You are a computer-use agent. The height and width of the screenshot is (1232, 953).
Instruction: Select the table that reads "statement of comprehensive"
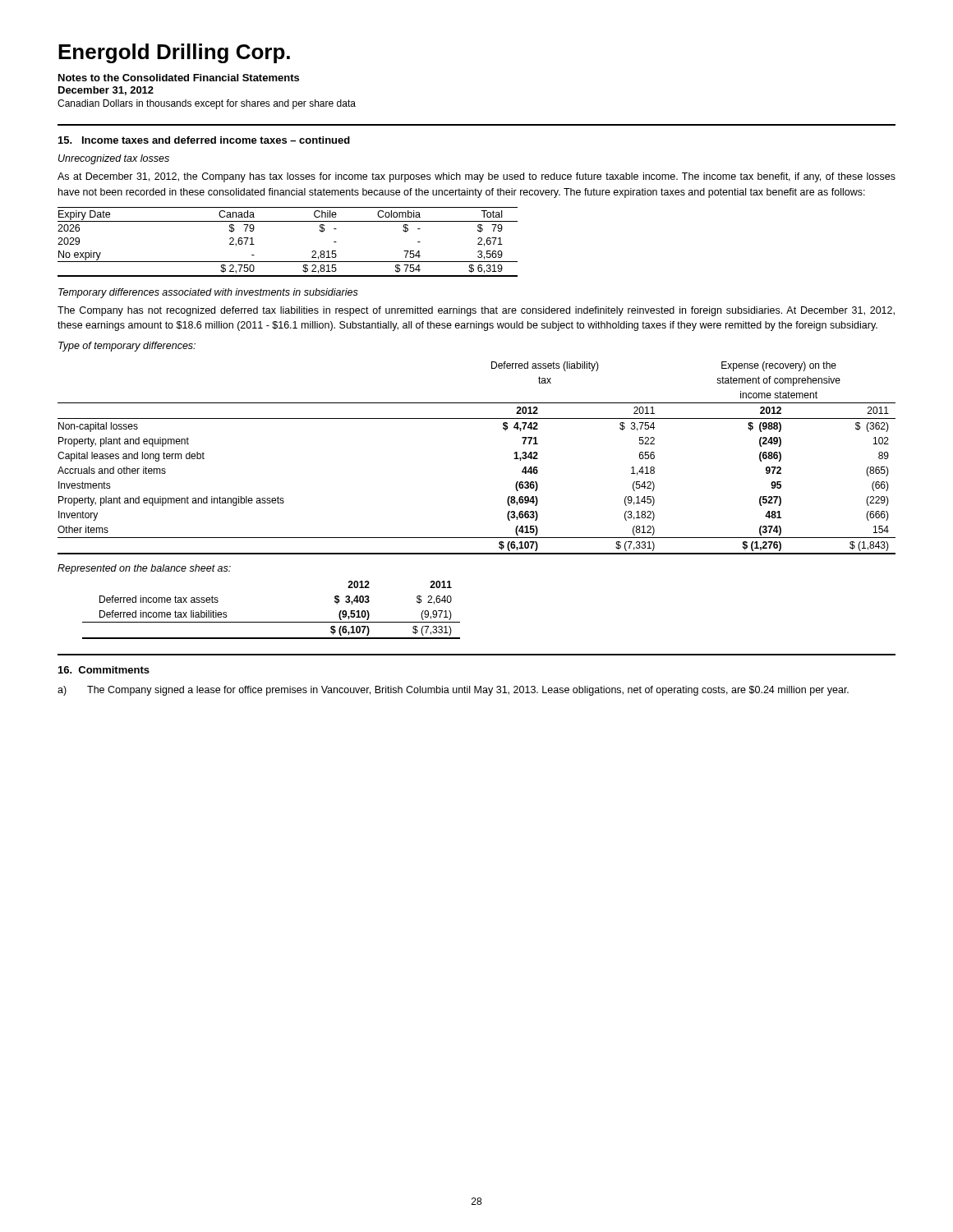476,456
